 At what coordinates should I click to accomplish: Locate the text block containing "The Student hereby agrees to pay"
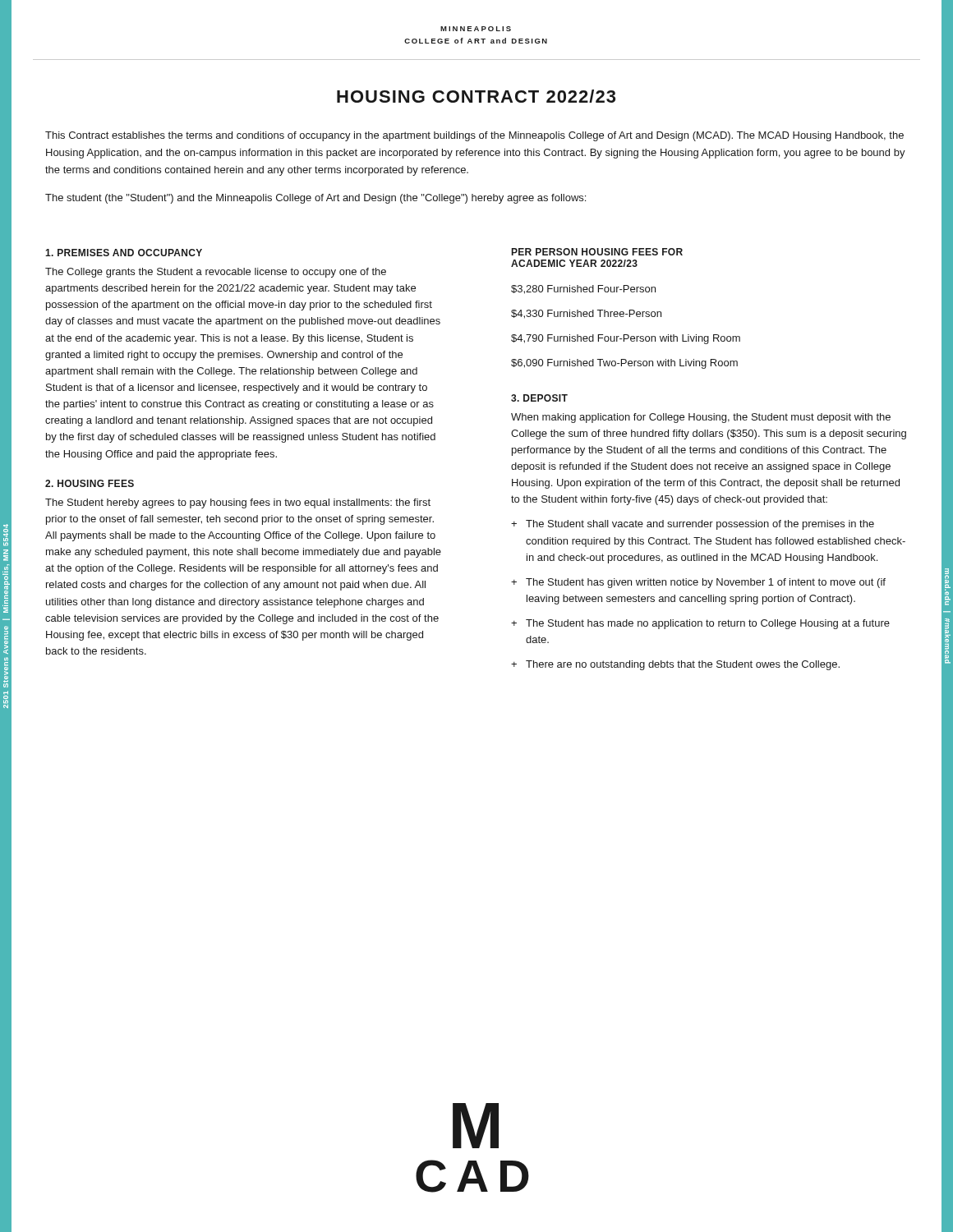tap(243, 576)
